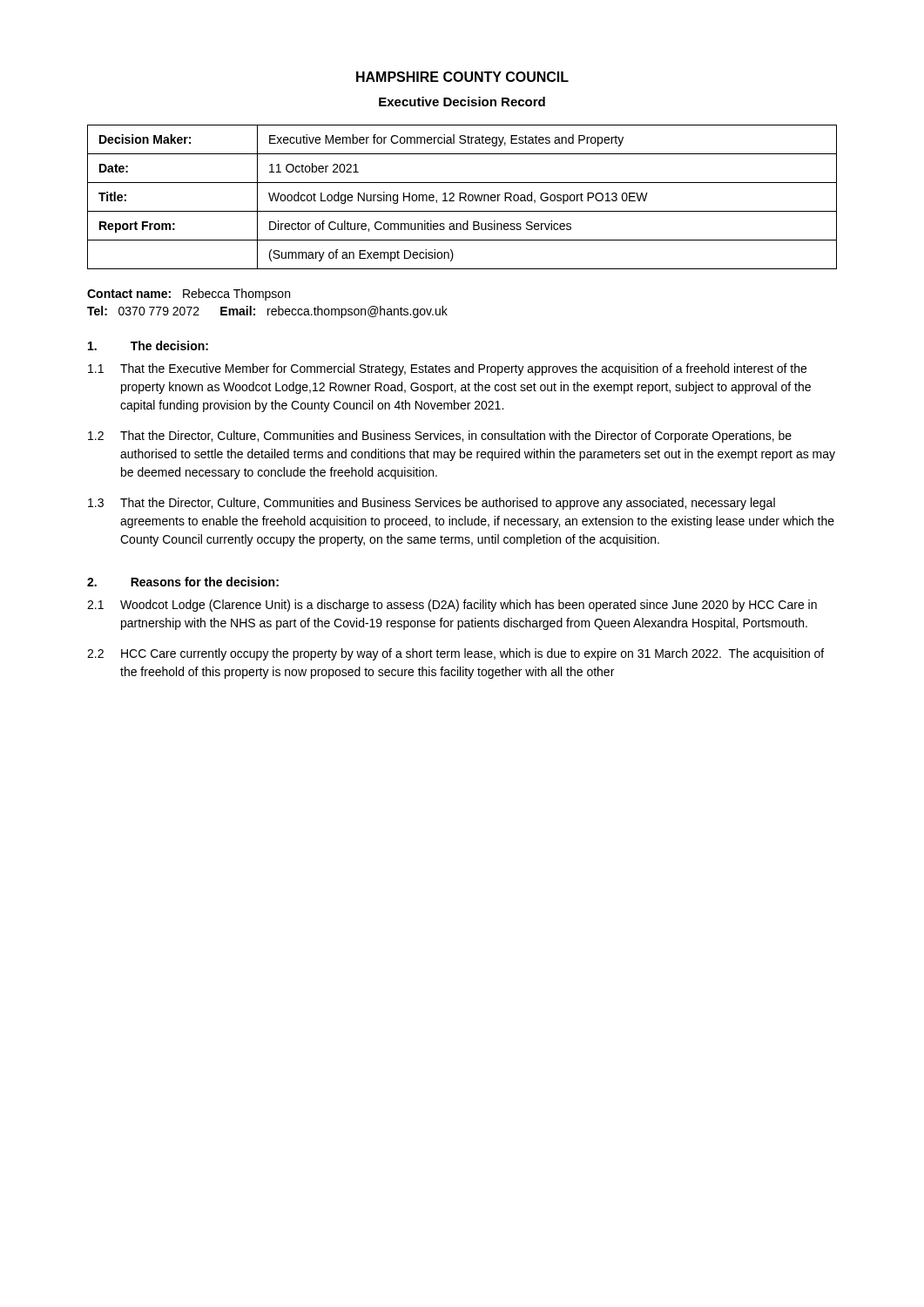Click on the element starting "Contact name: Rebecca Thompson"
Screen dimensions: 1307x924
click(x=189, y=294)
